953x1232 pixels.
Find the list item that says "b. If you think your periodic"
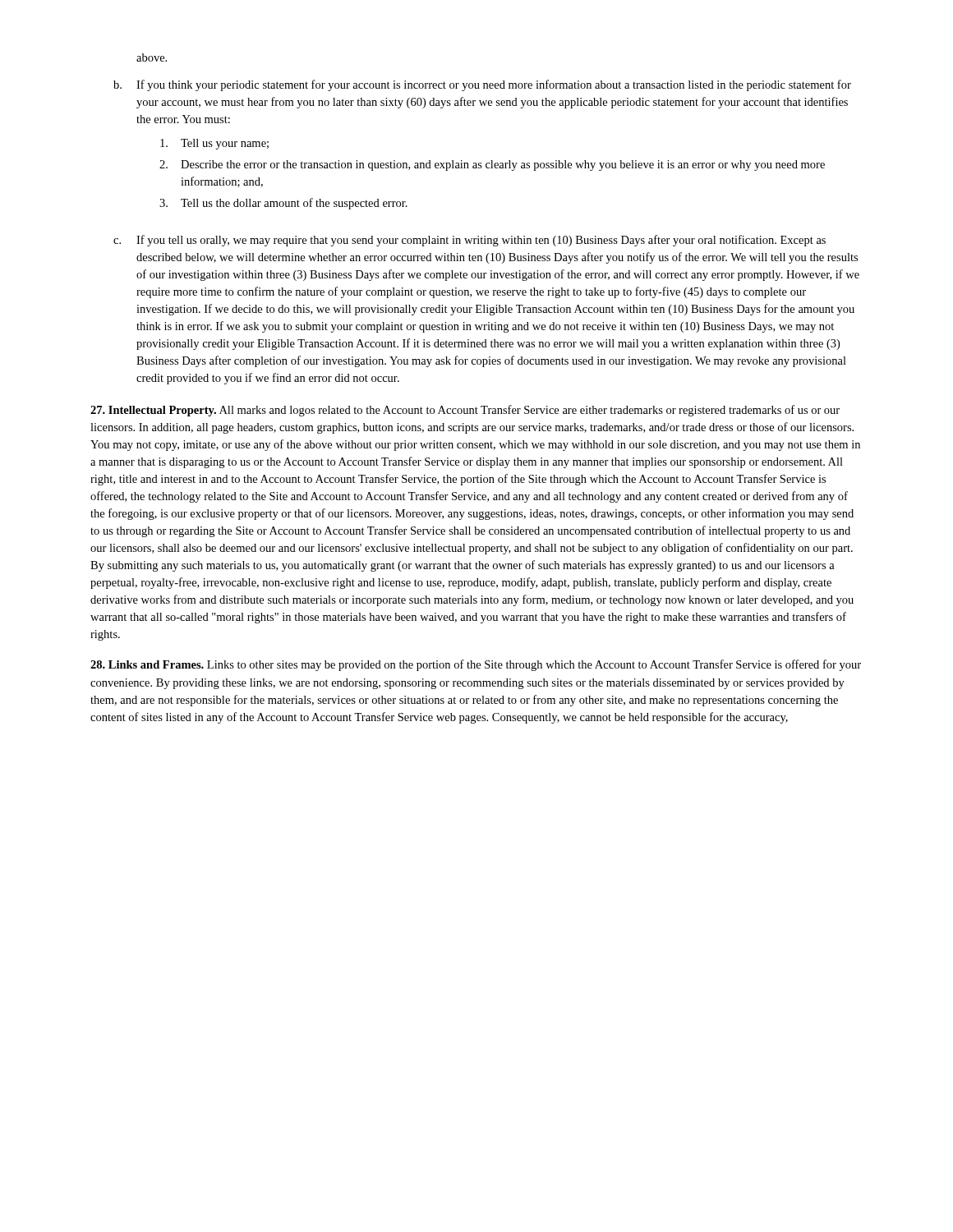pos(482,85)
